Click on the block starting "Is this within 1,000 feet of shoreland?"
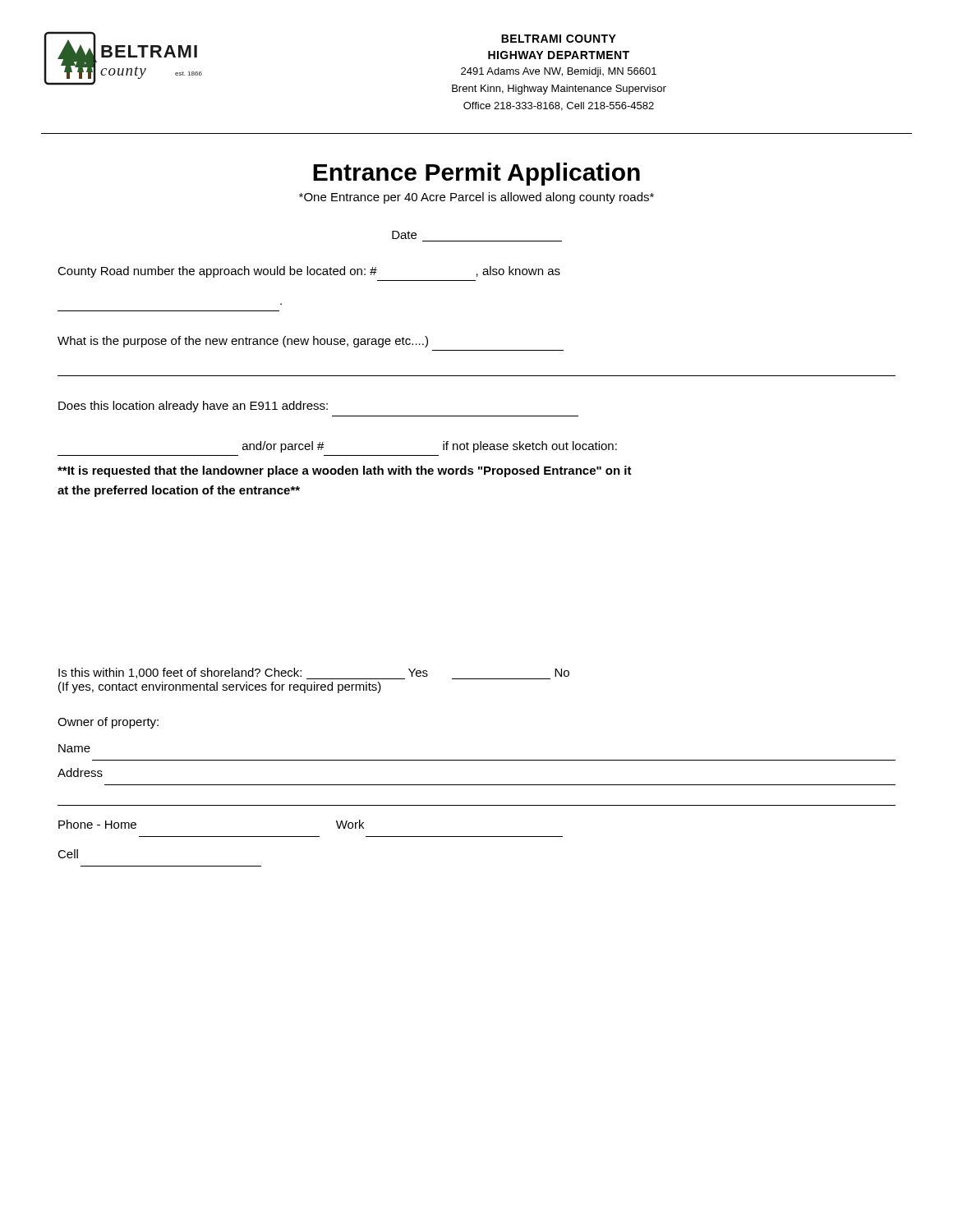Screen dimensions: 1232x953 pos(314,679)
